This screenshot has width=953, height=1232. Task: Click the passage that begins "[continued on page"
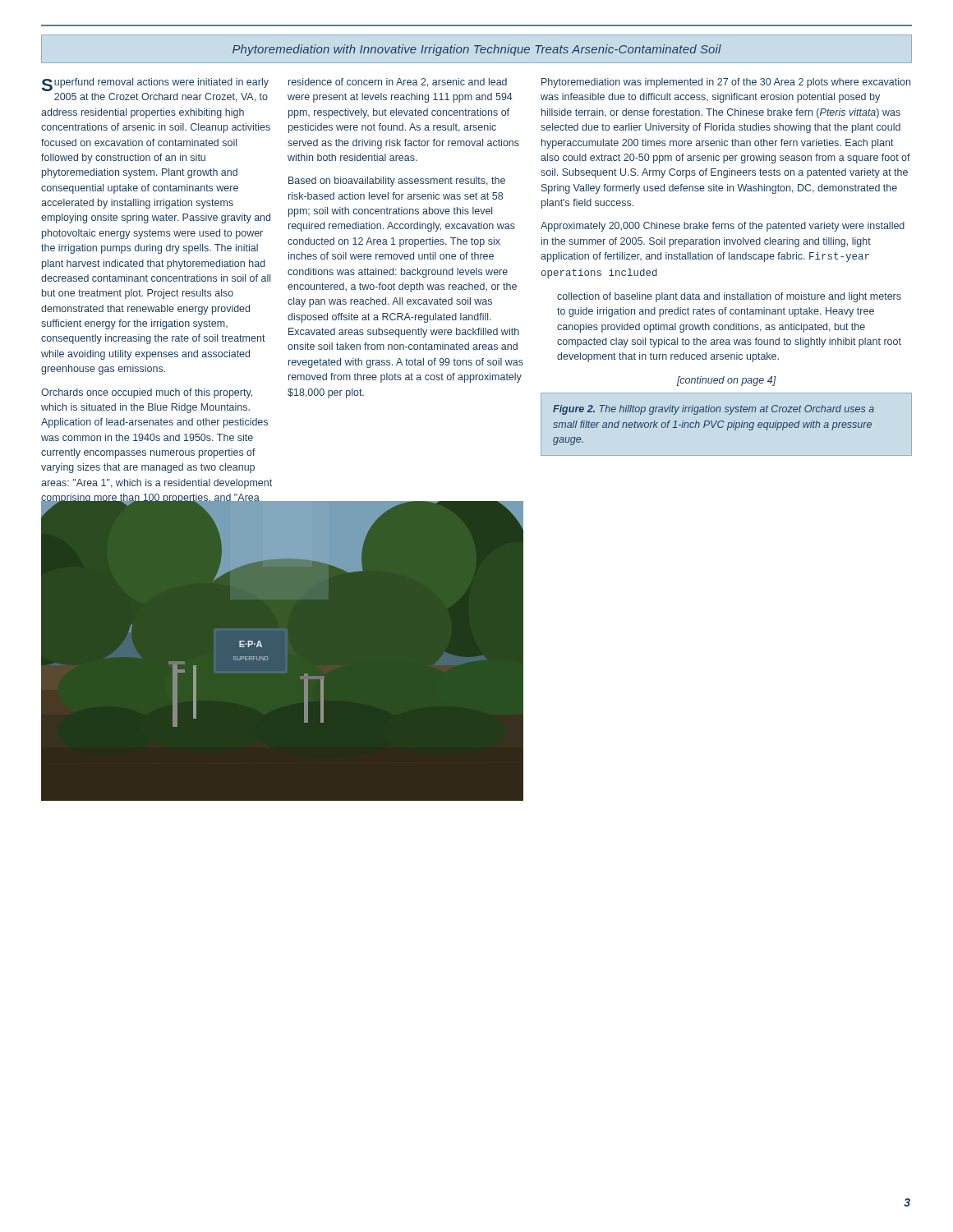point(726,380)
